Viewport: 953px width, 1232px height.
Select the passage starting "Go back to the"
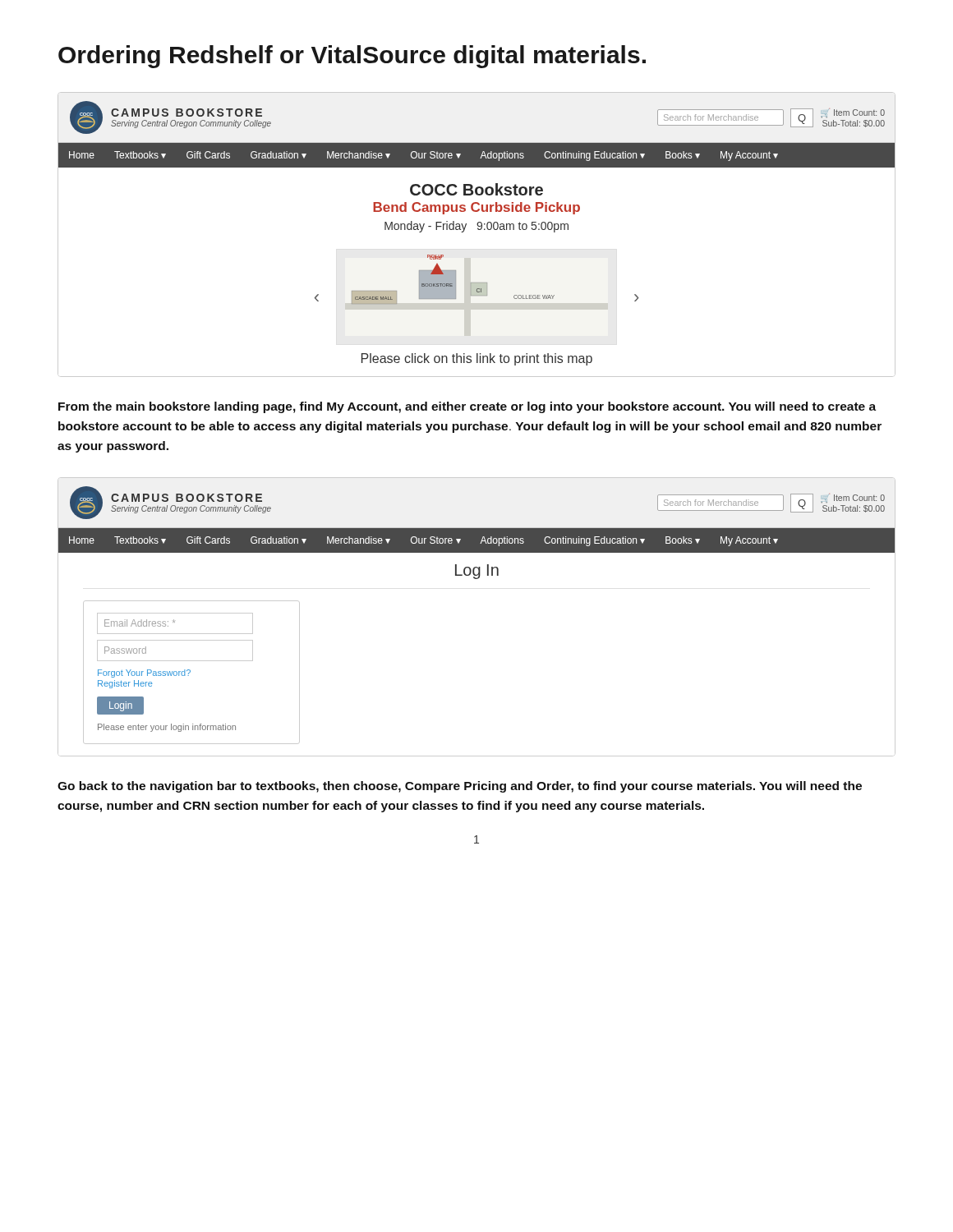point(476,796)
